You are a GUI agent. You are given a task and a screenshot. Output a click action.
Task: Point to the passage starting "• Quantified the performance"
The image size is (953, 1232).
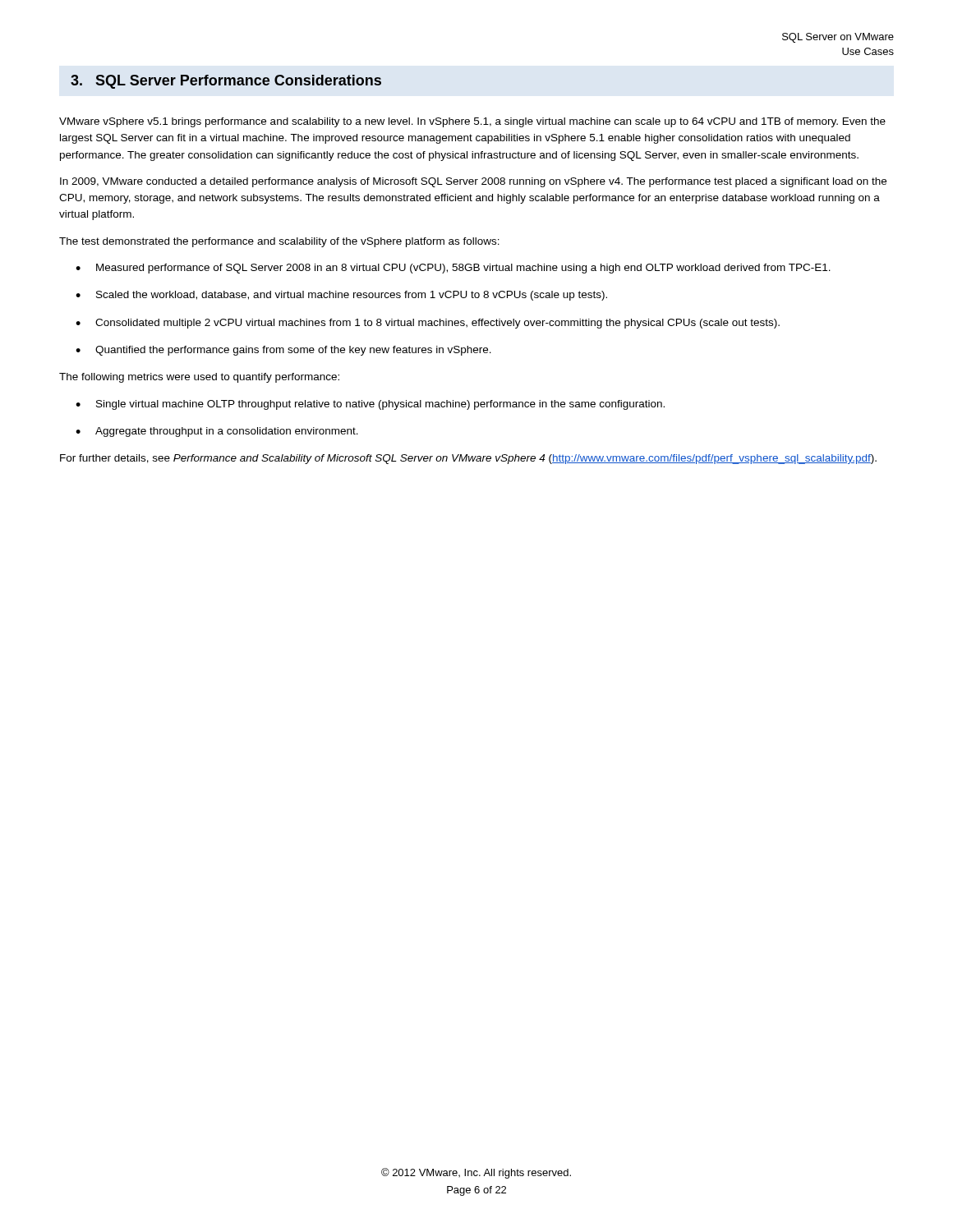[x=485, y=351]
